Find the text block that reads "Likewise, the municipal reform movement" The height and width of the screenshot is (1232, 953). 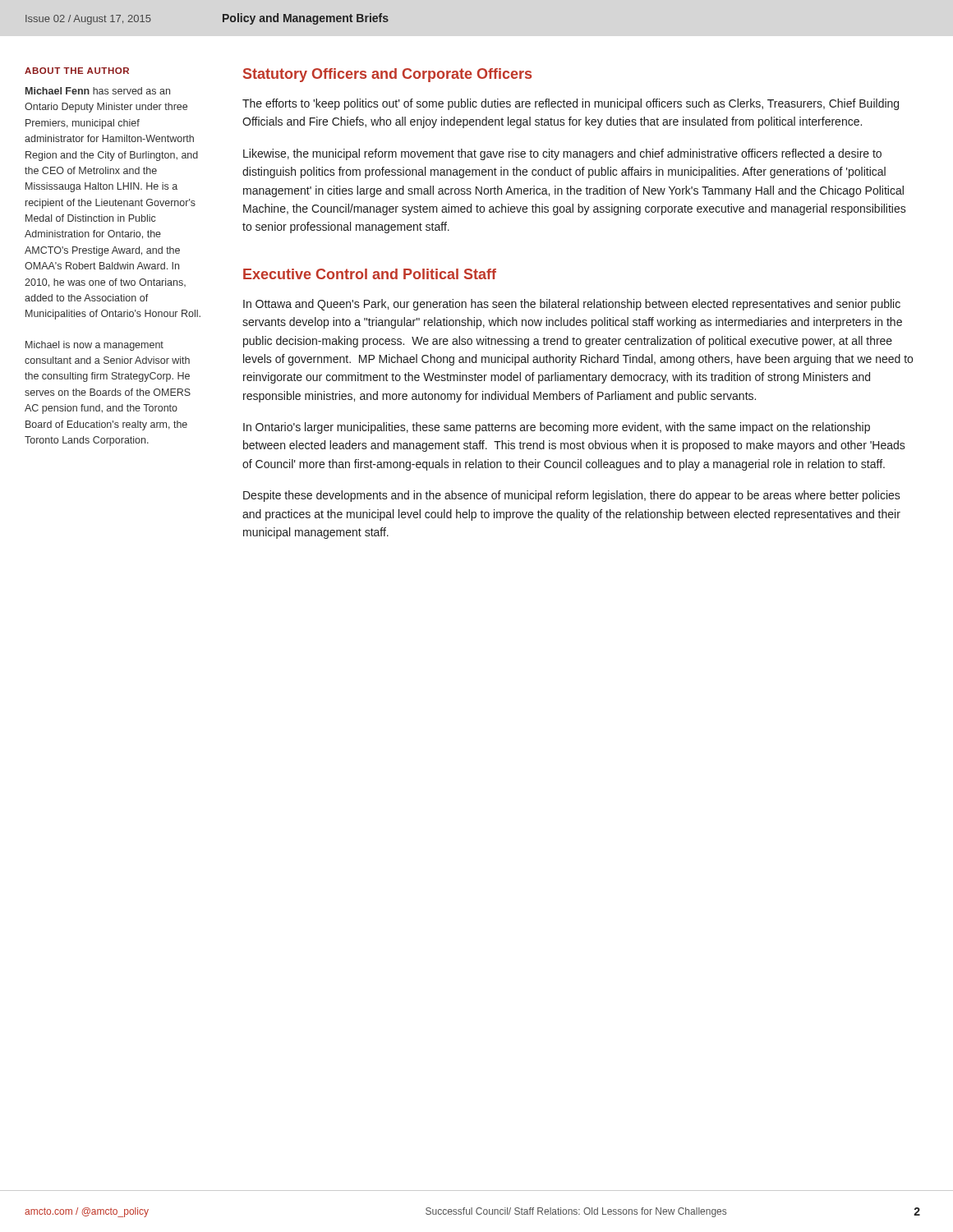(574, 190)
